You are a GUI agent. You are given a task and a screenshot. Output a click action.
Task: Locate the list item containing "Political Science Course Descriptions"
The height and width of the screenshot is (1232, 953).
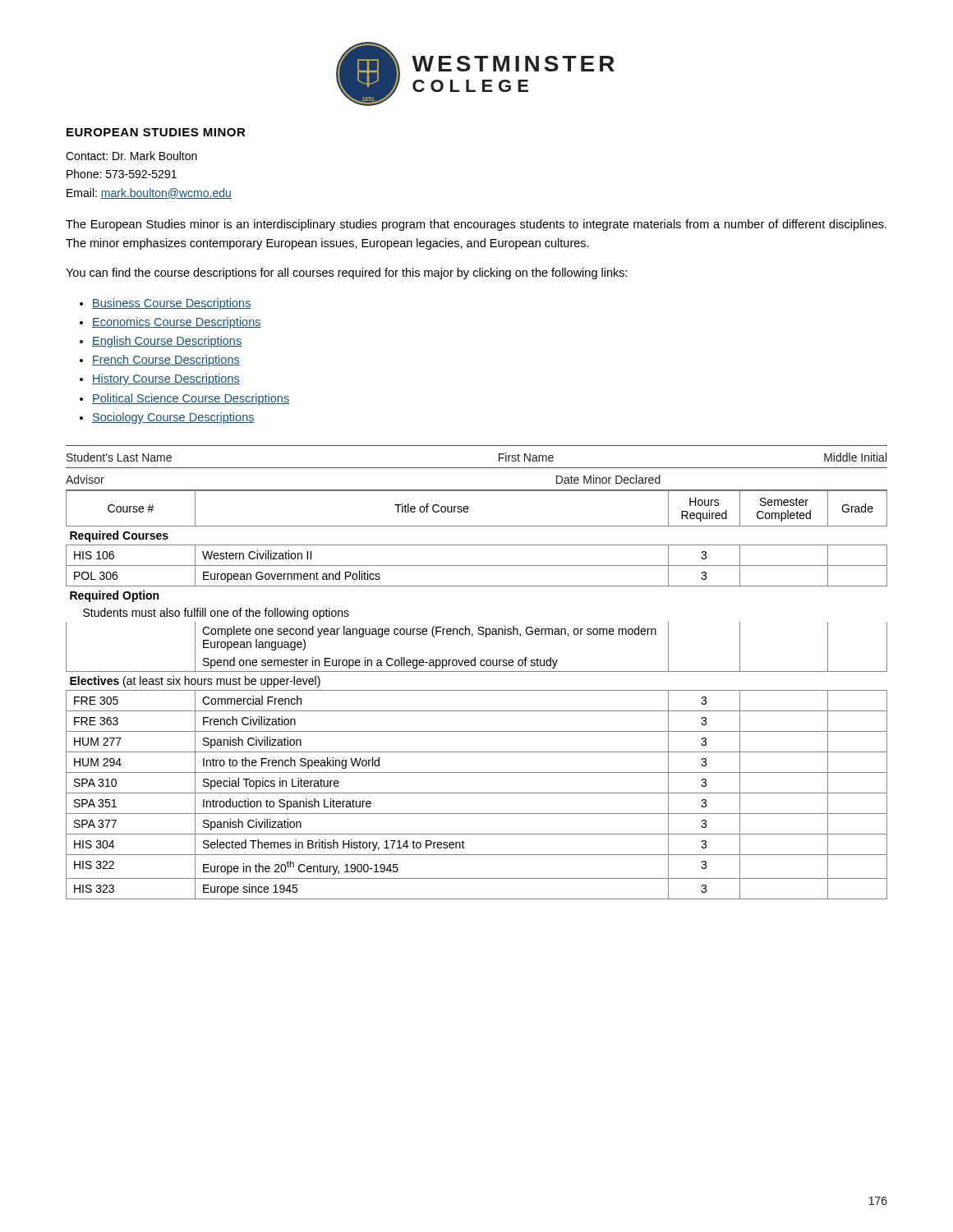(x=191, y=398)
